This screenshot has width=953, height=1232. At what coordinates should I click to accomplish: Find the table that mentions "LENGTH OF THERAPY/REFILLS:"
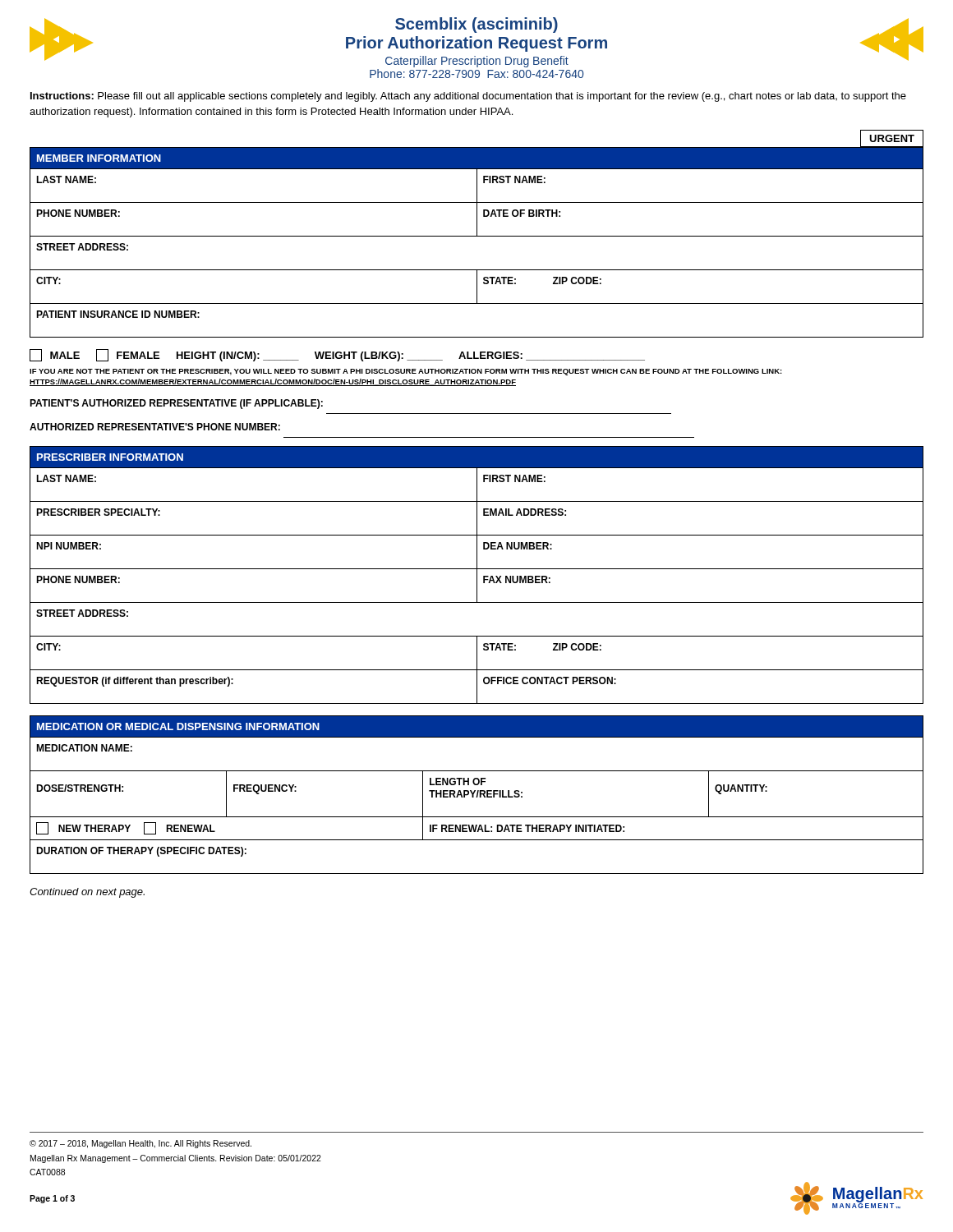pyautogui.click(x=476, y=795)
